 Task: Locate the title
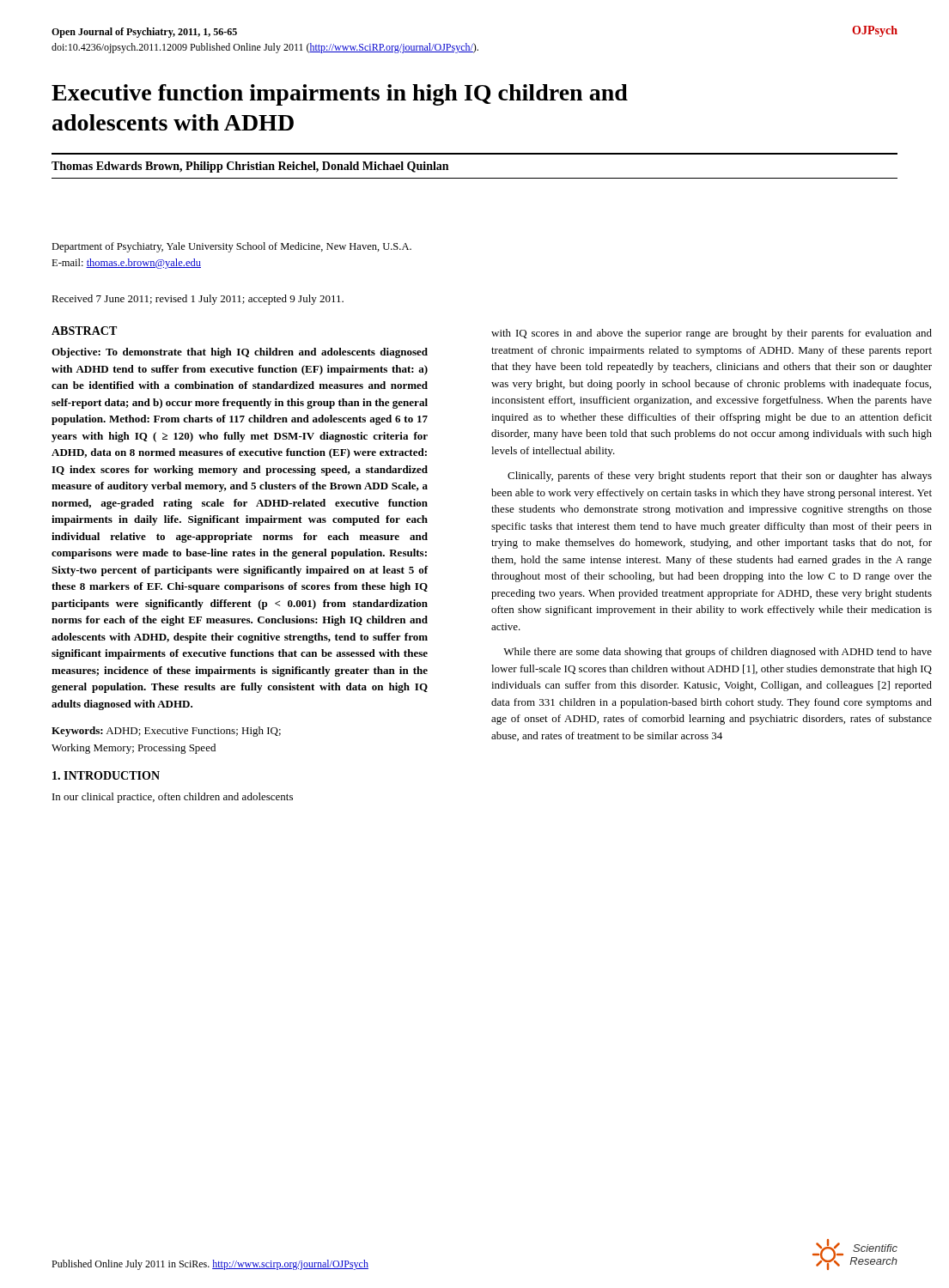click(x=340, y=107)
